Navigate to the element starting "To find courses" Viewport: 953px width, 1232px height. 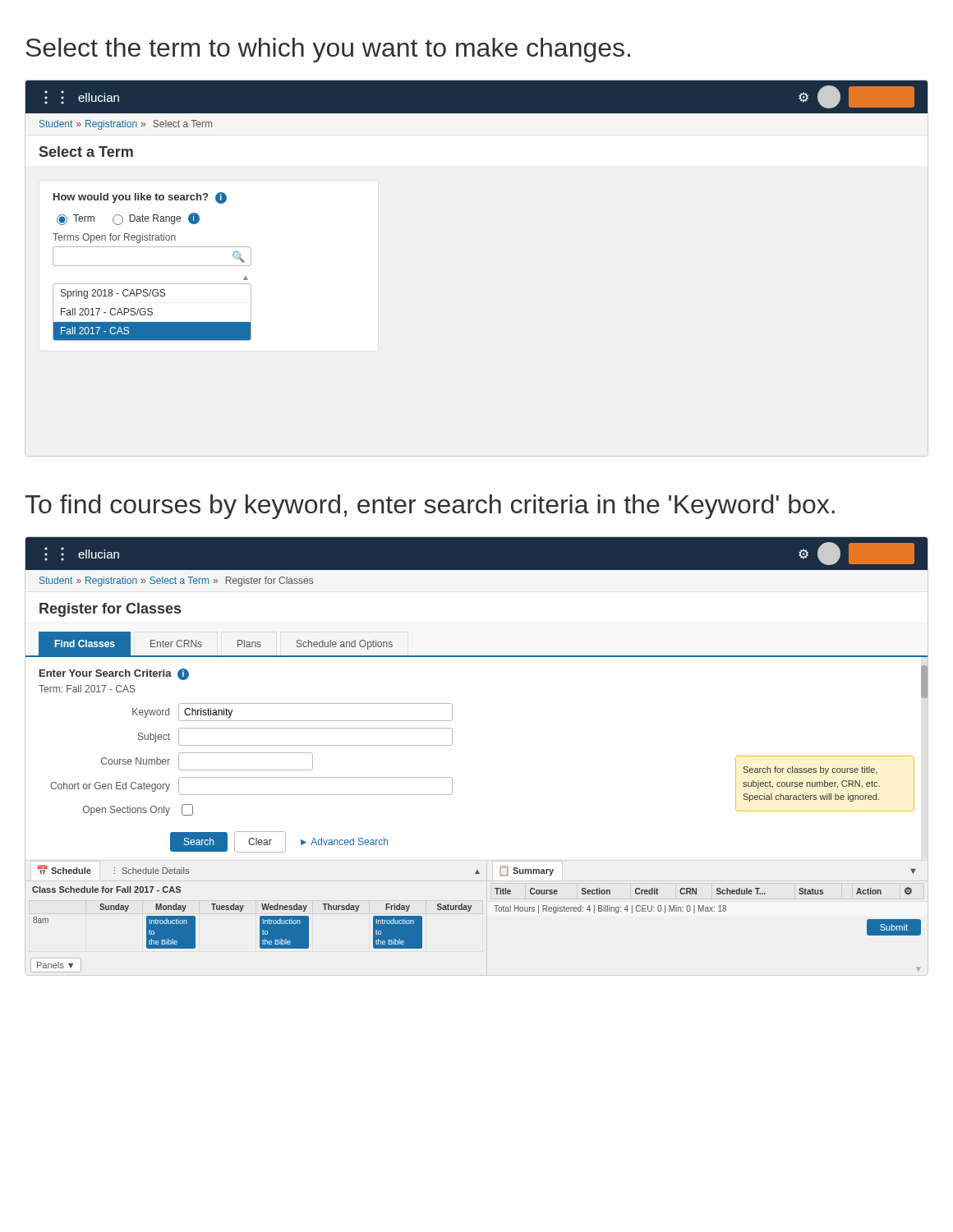tap(431, 504)
